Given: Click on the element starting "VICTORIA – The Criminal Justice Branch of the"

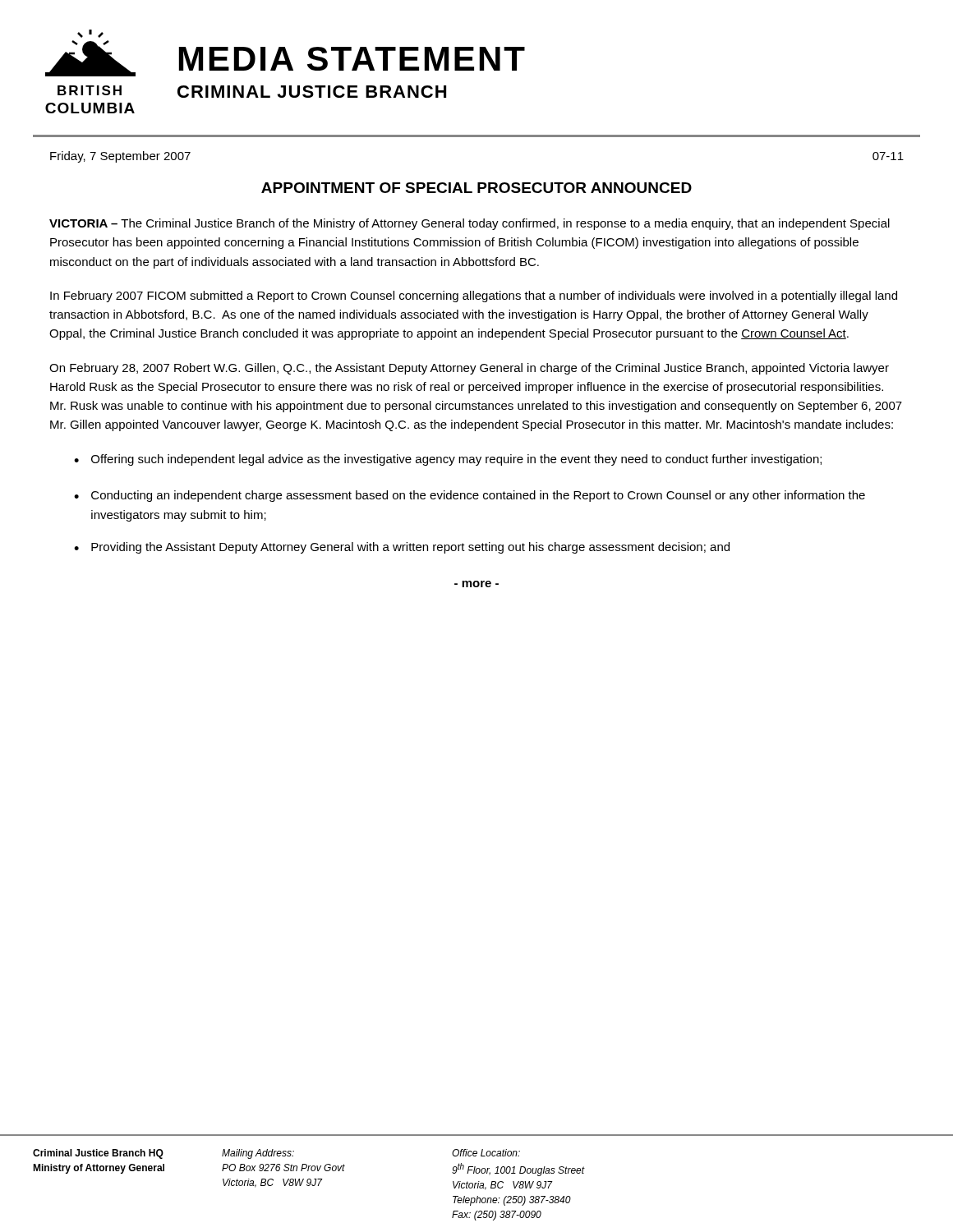Looking at the screenshot, I should pyautogui.click(x=470, y=242).
